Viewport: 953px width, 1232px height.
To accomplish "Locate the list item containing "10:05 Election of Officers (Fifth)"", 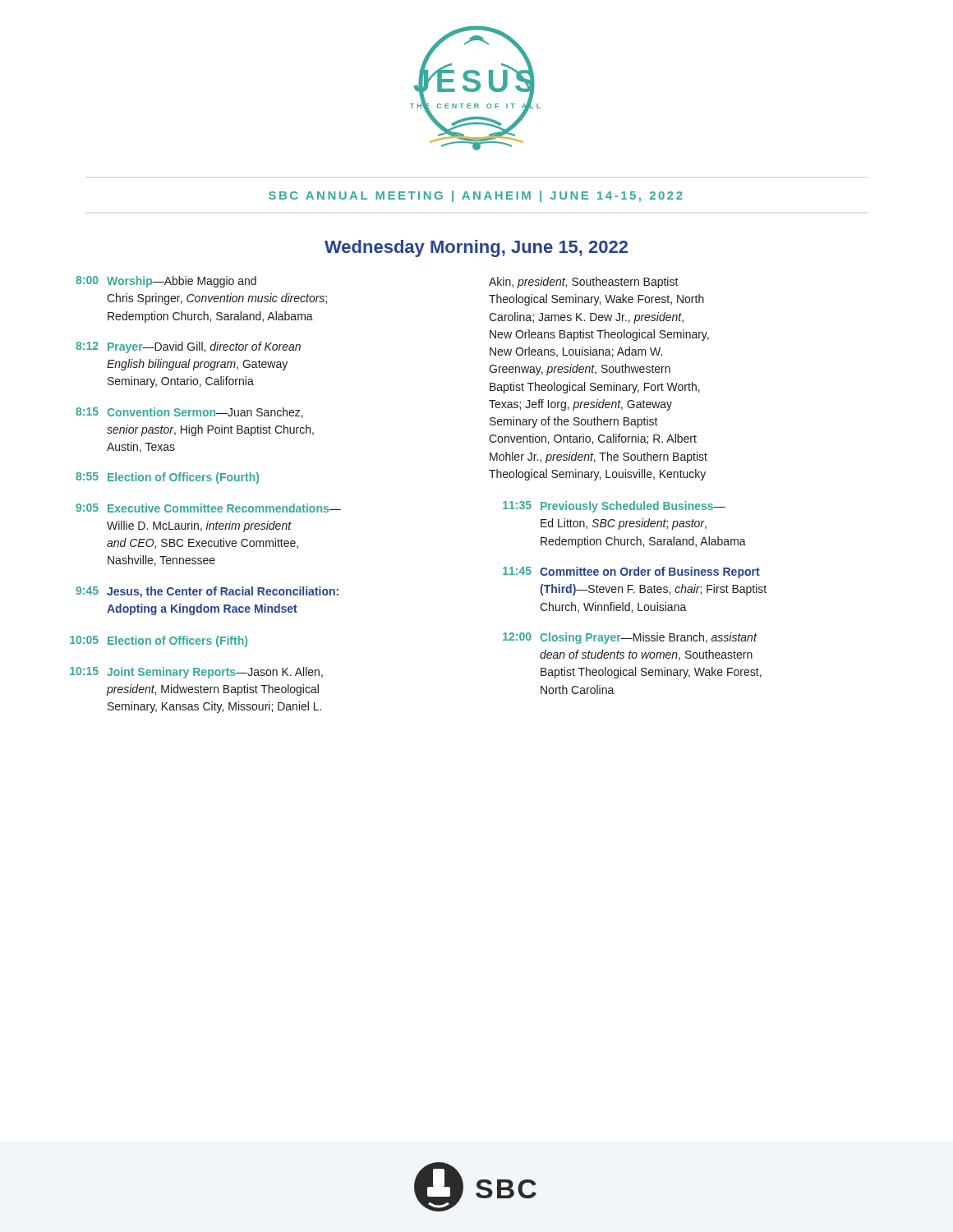I will (x=159, y=641).
